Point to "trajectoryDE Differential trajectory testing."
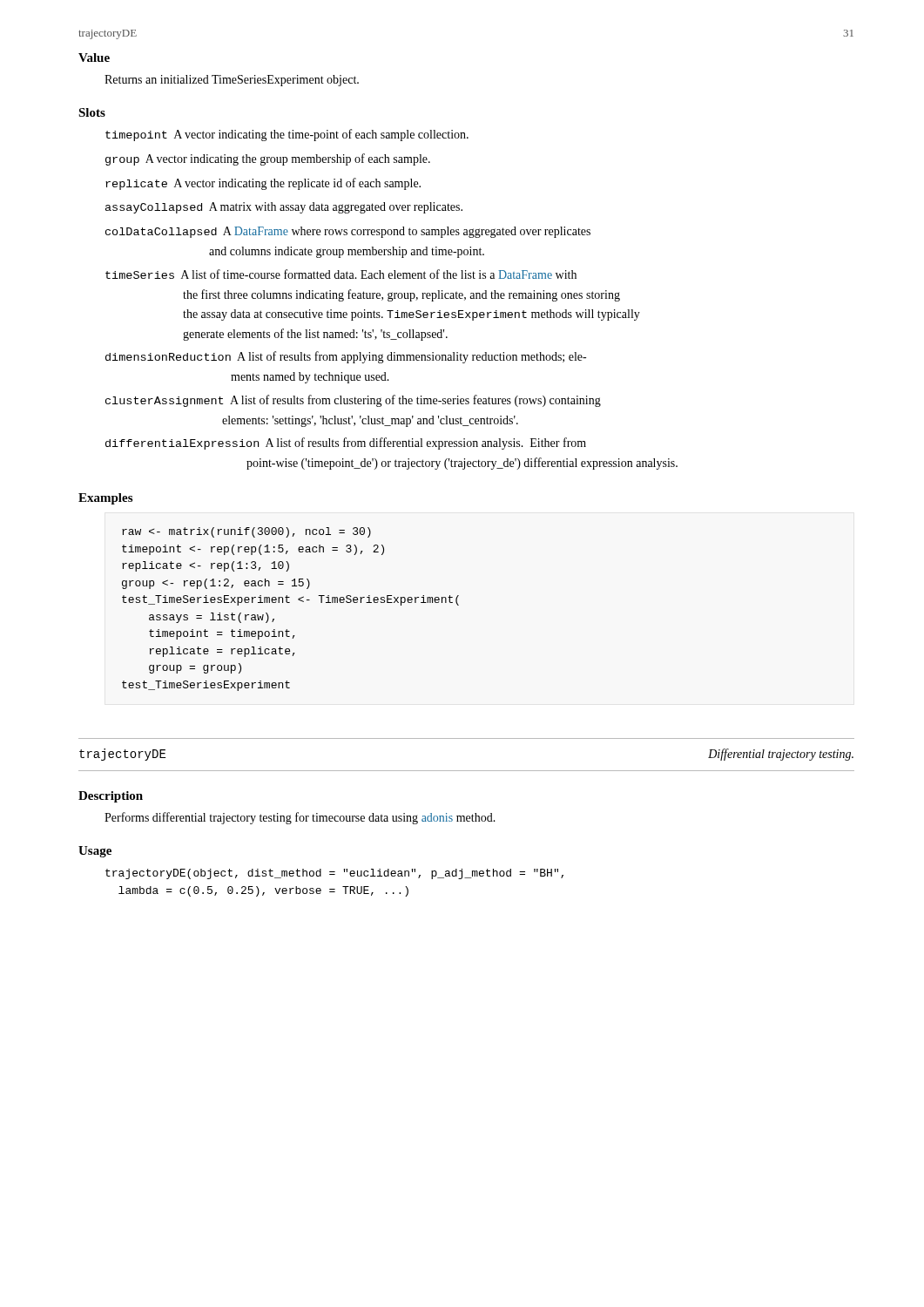This screenshot has height=1307, width=924. coord(125,754)
